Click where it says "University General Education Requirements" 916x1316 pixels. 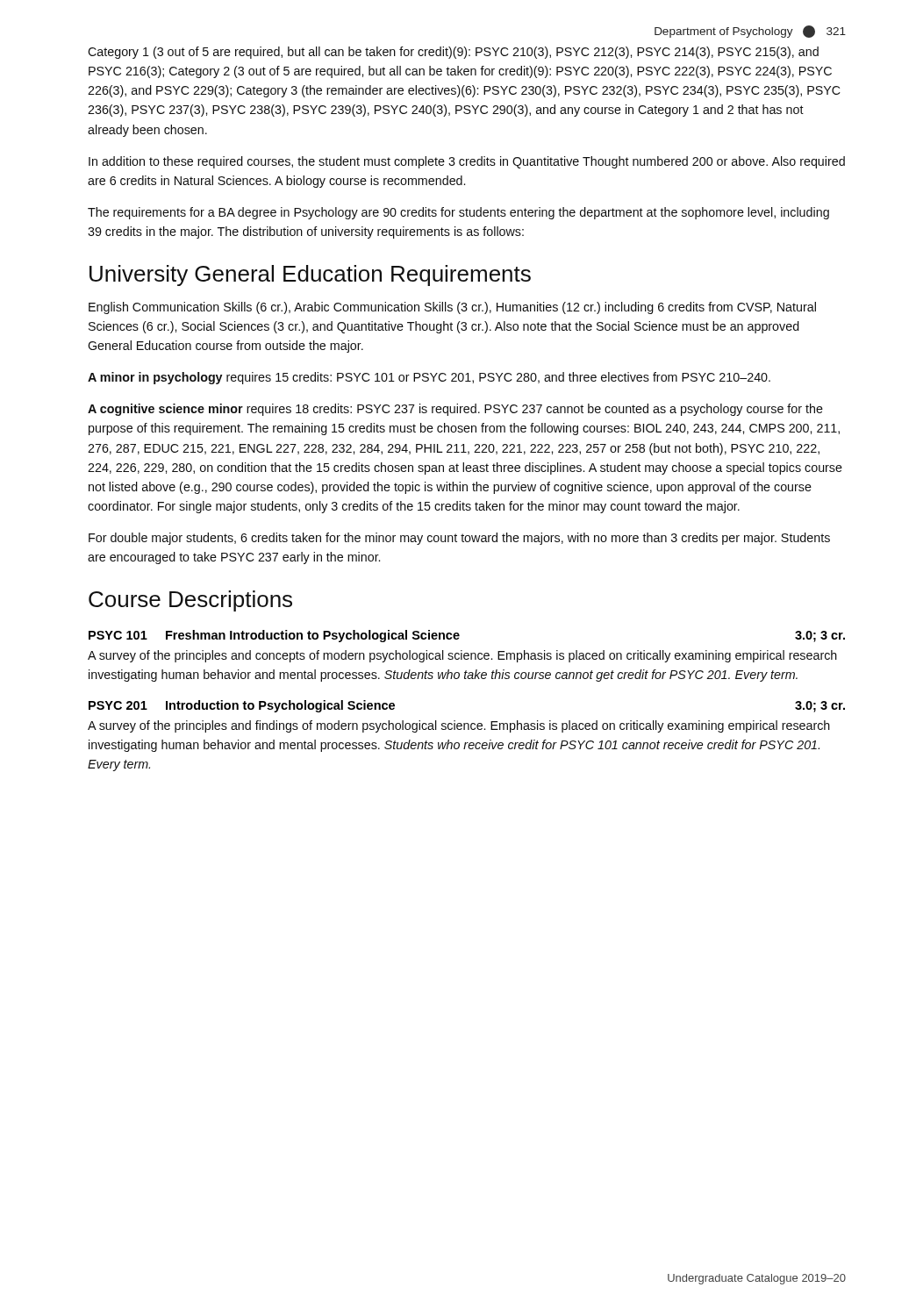[467, 275]
